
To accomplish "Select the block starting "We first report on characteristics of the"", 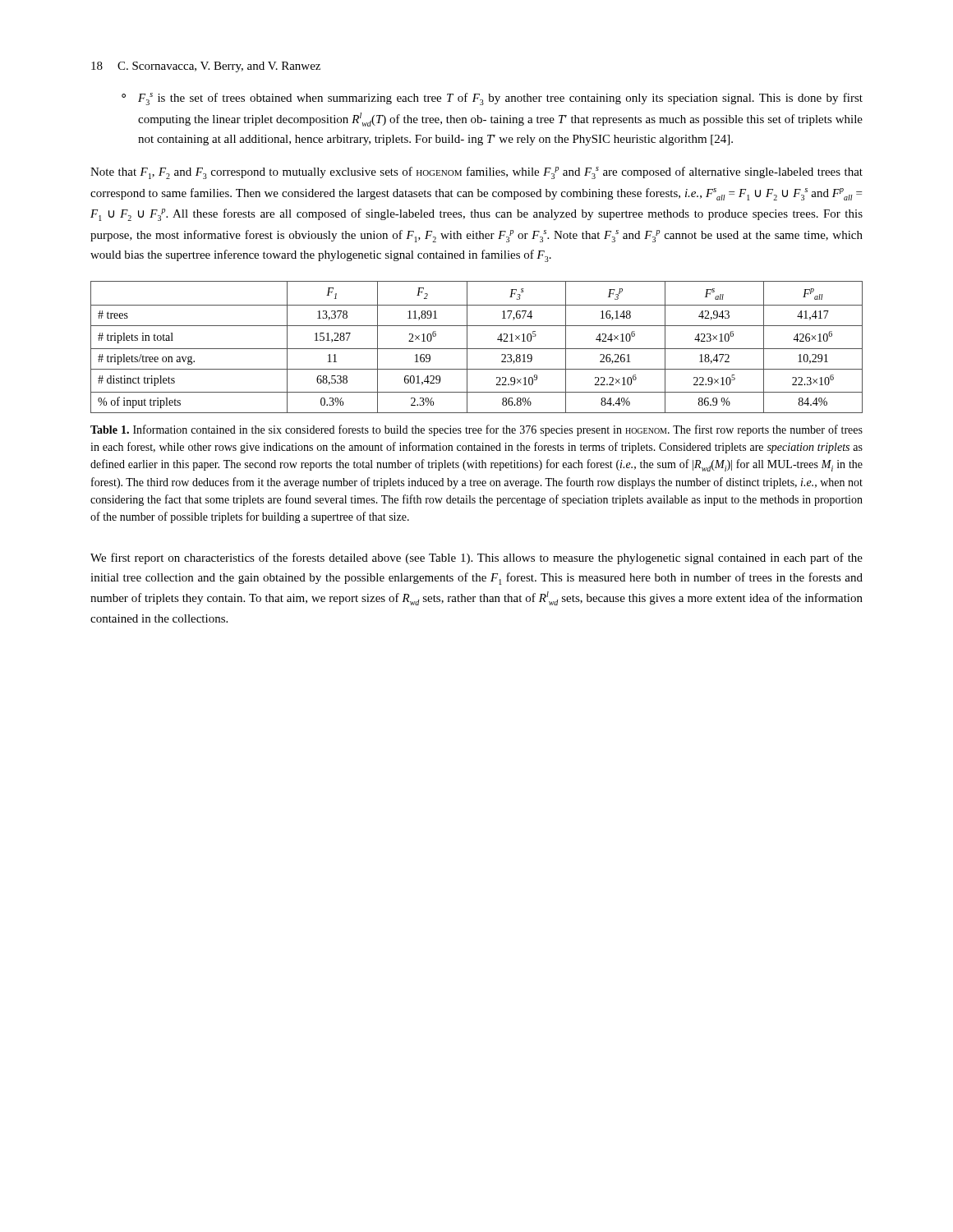I will [x=476, y=588].
